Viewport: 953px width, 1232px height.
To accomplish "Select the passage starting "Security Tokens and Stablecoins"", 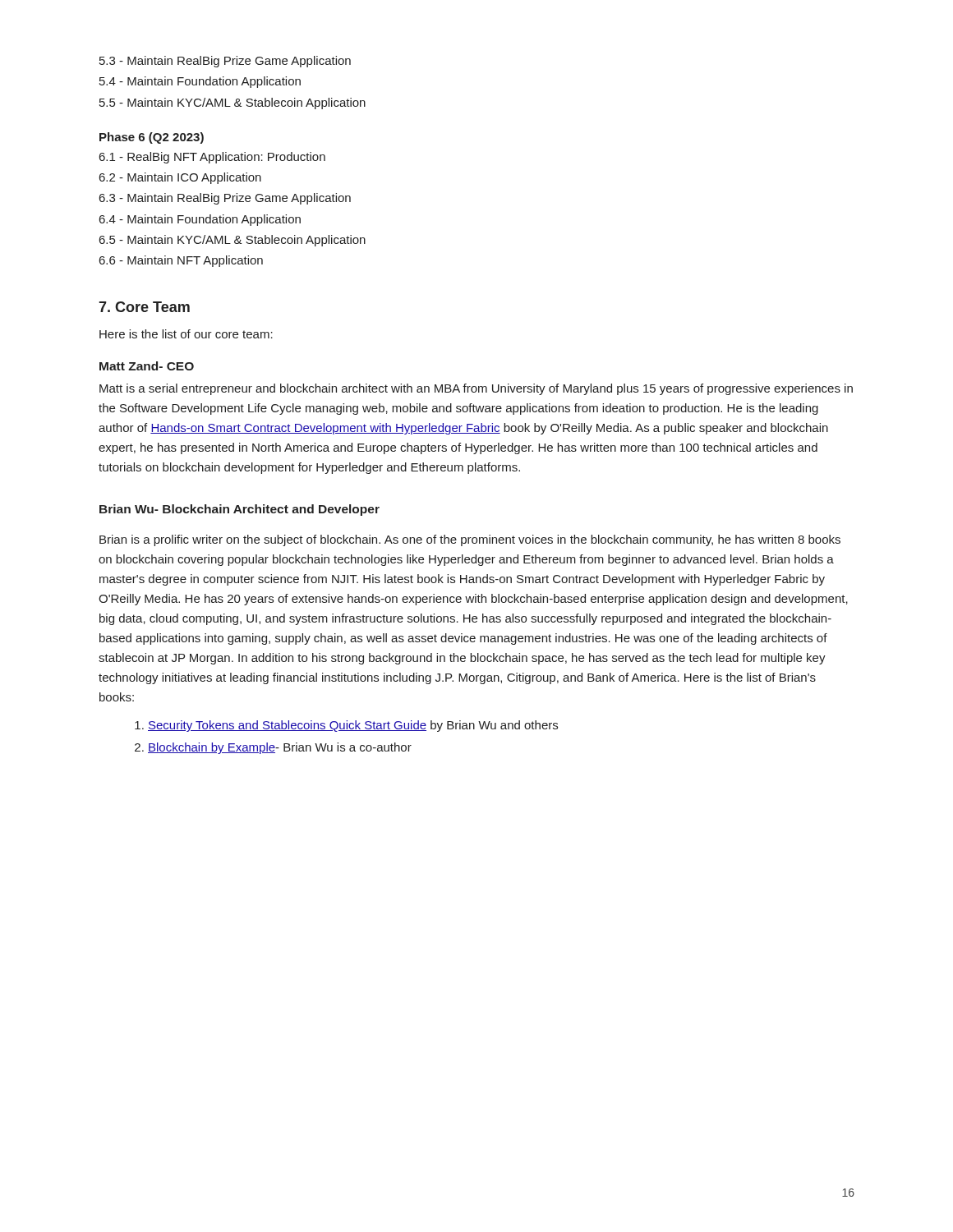I will 353,725.
